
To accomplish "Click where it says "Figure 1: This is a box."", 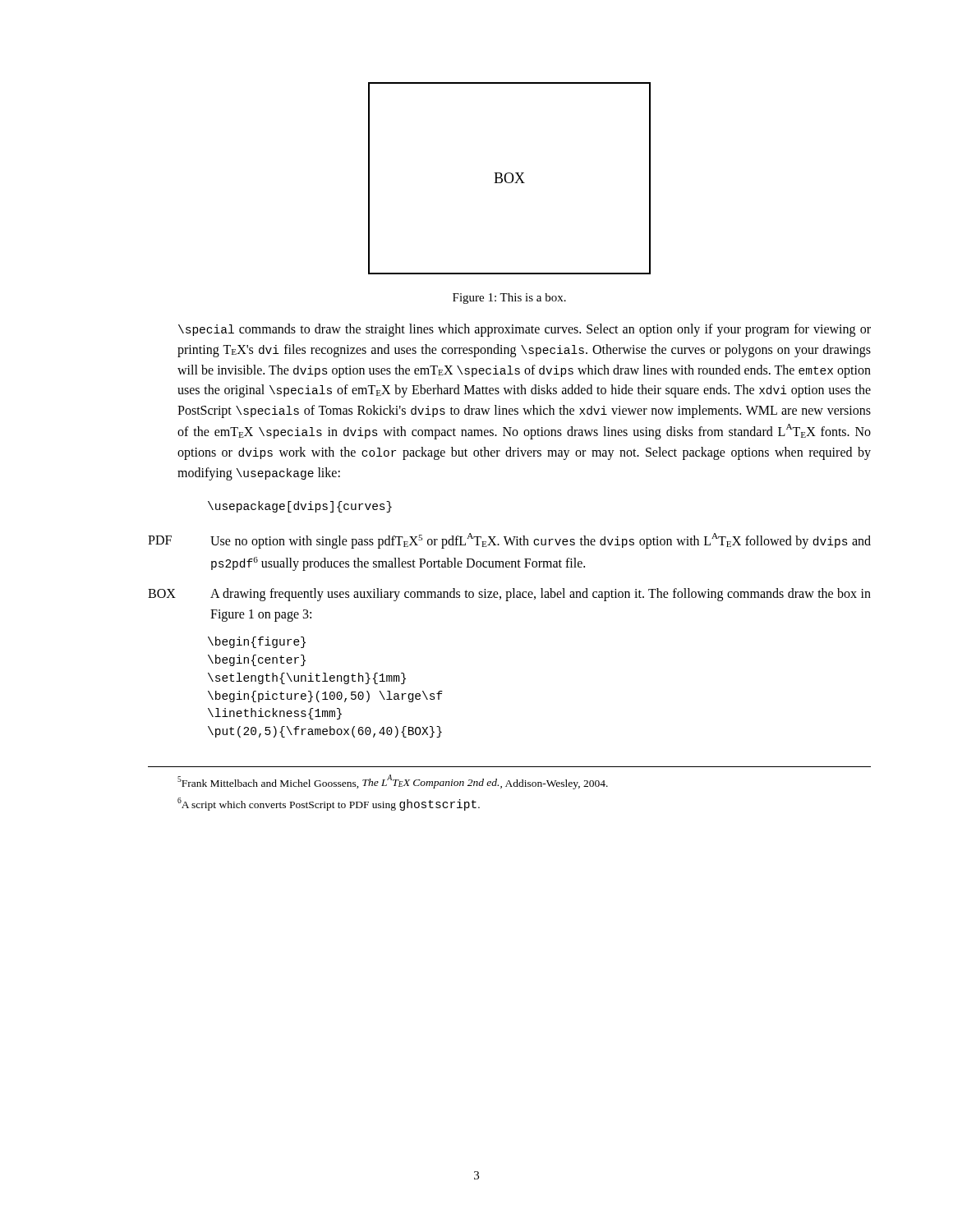I will click(509, 297).
